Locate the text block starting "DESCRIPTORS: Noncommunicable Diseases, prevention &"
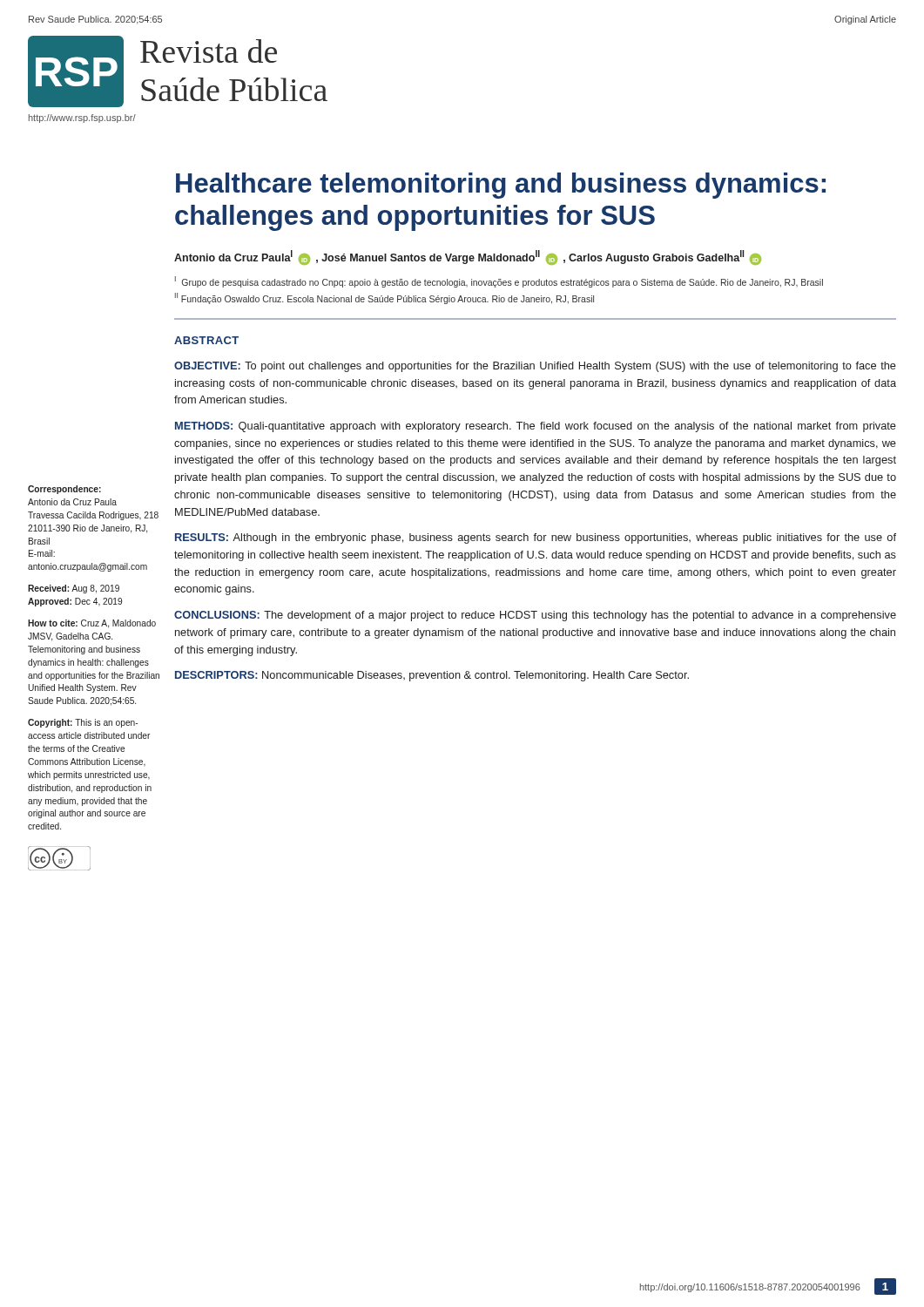Screen dimensions: 1307x924 pyautogui.click(x=432, y=675)
